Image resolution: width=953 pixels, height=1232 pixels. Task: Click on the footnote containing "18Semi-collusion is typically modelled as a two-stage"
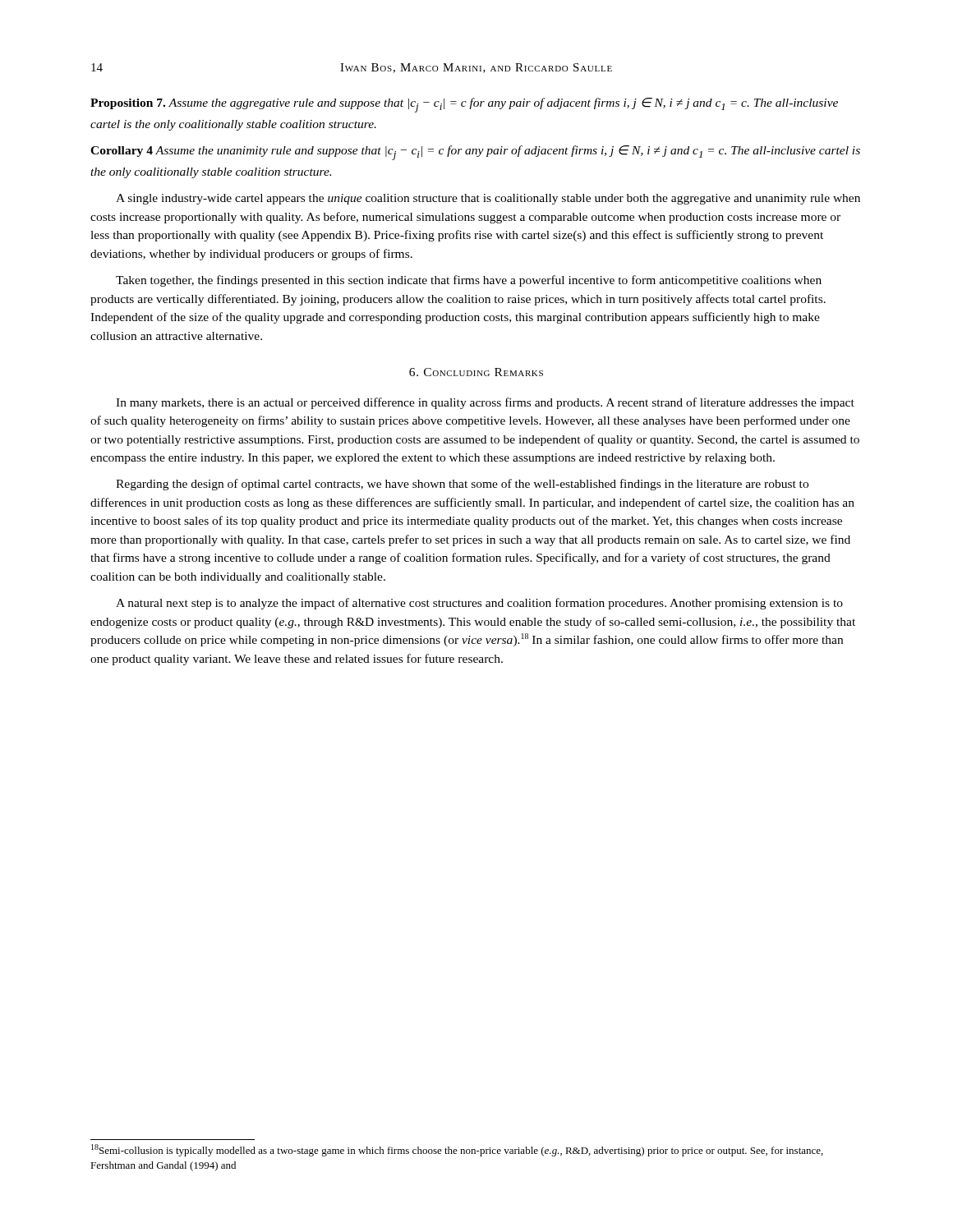(x=457, y=1157)
